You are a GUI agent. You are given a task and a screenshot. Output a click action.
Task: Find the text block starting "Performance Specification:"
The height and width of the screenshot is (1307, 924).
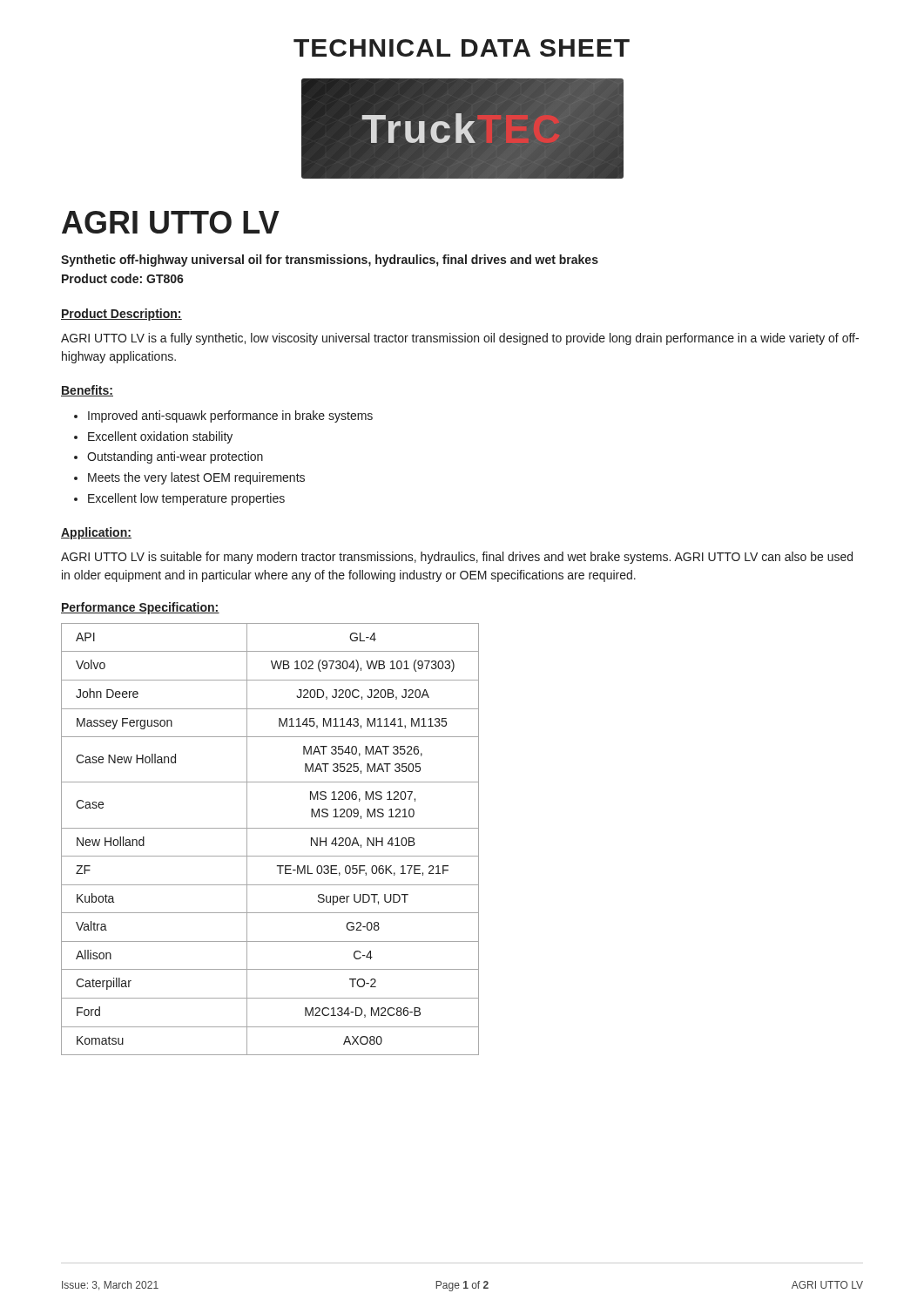(140, 607)
